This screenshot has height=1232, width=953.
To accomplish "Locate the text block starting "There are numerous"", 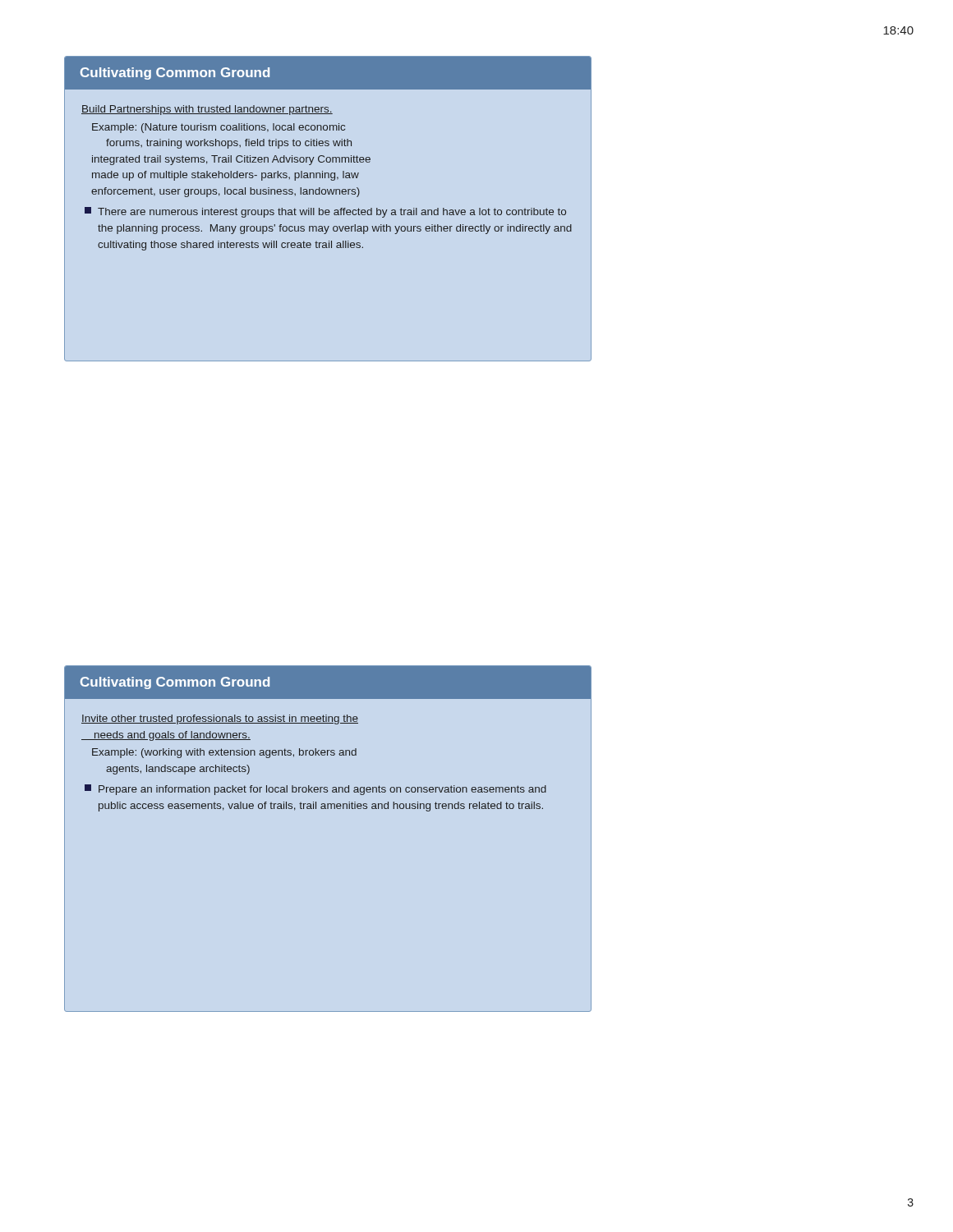I will tap(329, 228).
